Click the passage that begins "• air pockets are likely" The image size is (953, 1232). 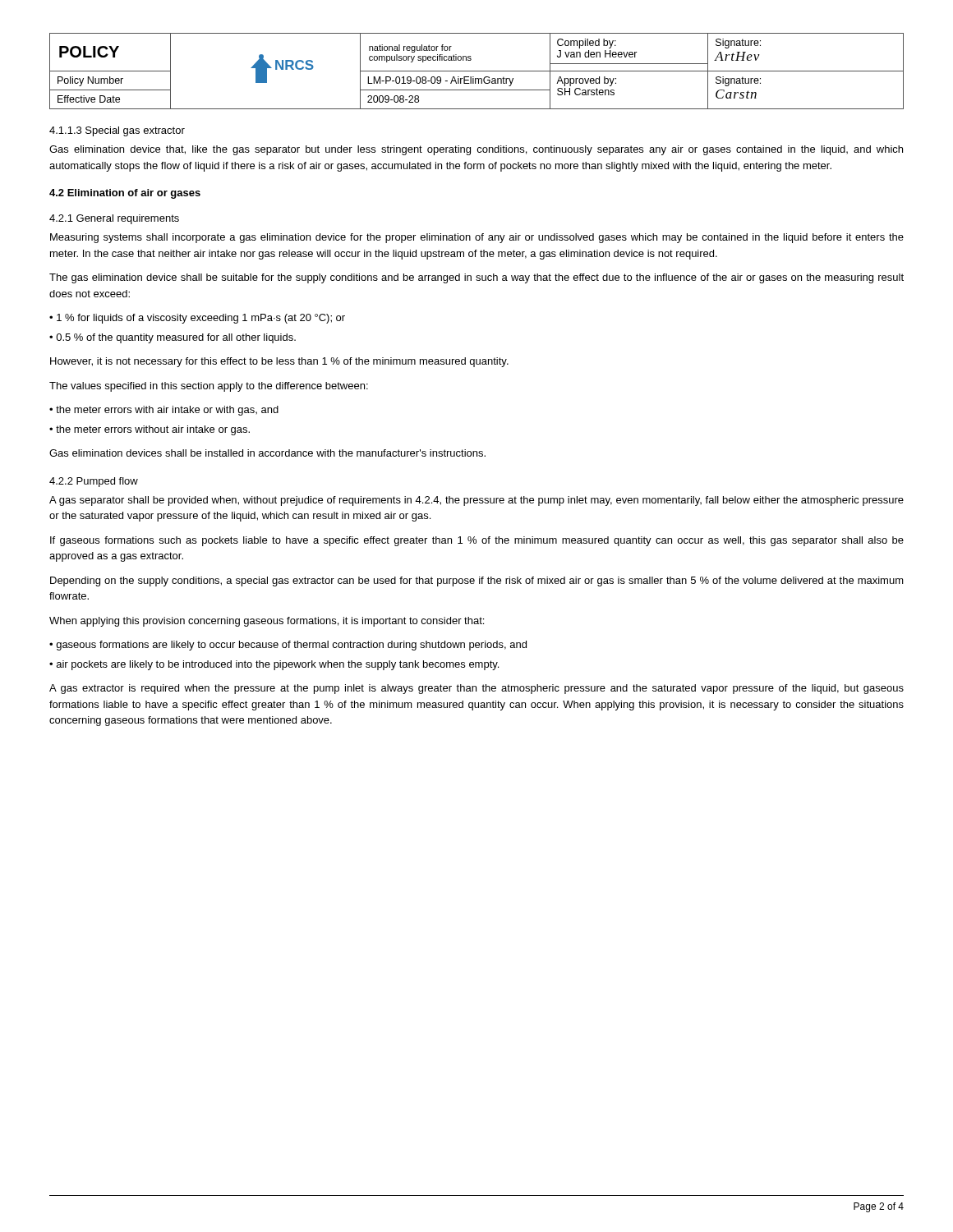point(275,664)
